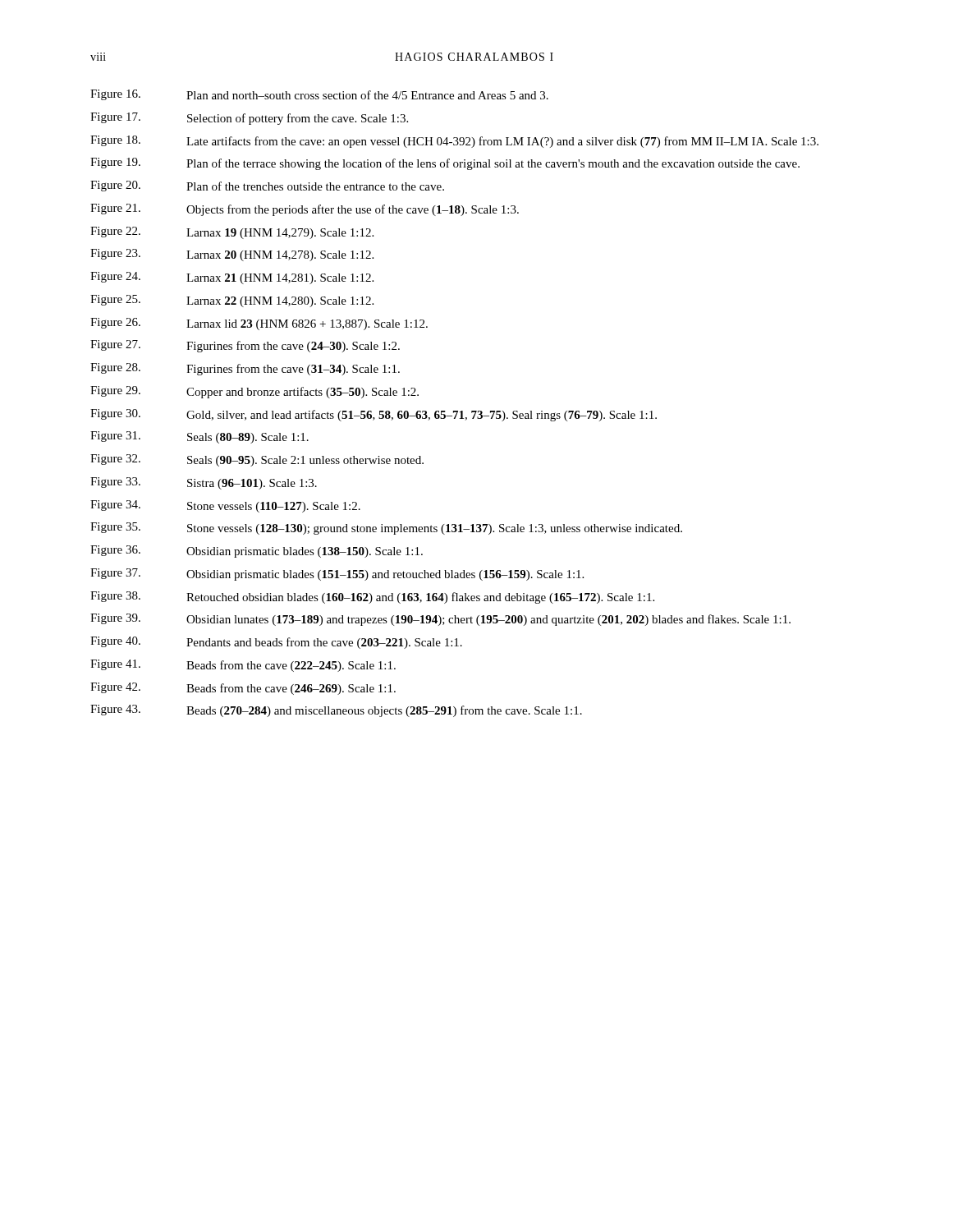Screen dimensions: 1232x958
Task: Find the list item containing "Figure 22. Larnax 19 (HNM 14,279). Scale 1:12."
Action: tap(232, 233)
